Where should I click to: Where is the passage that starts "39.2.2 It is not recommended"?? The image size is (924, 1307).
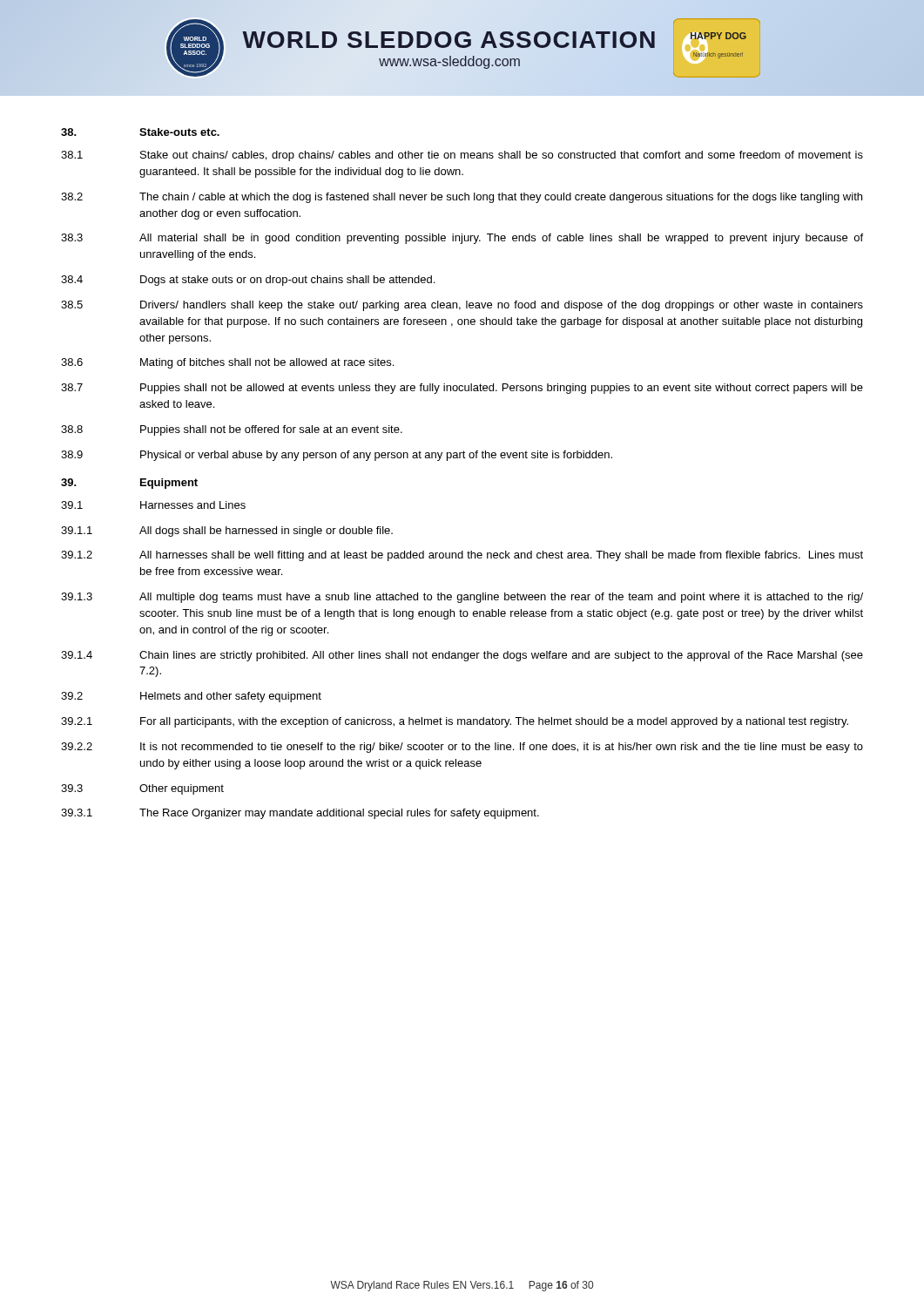pos(462,755)
